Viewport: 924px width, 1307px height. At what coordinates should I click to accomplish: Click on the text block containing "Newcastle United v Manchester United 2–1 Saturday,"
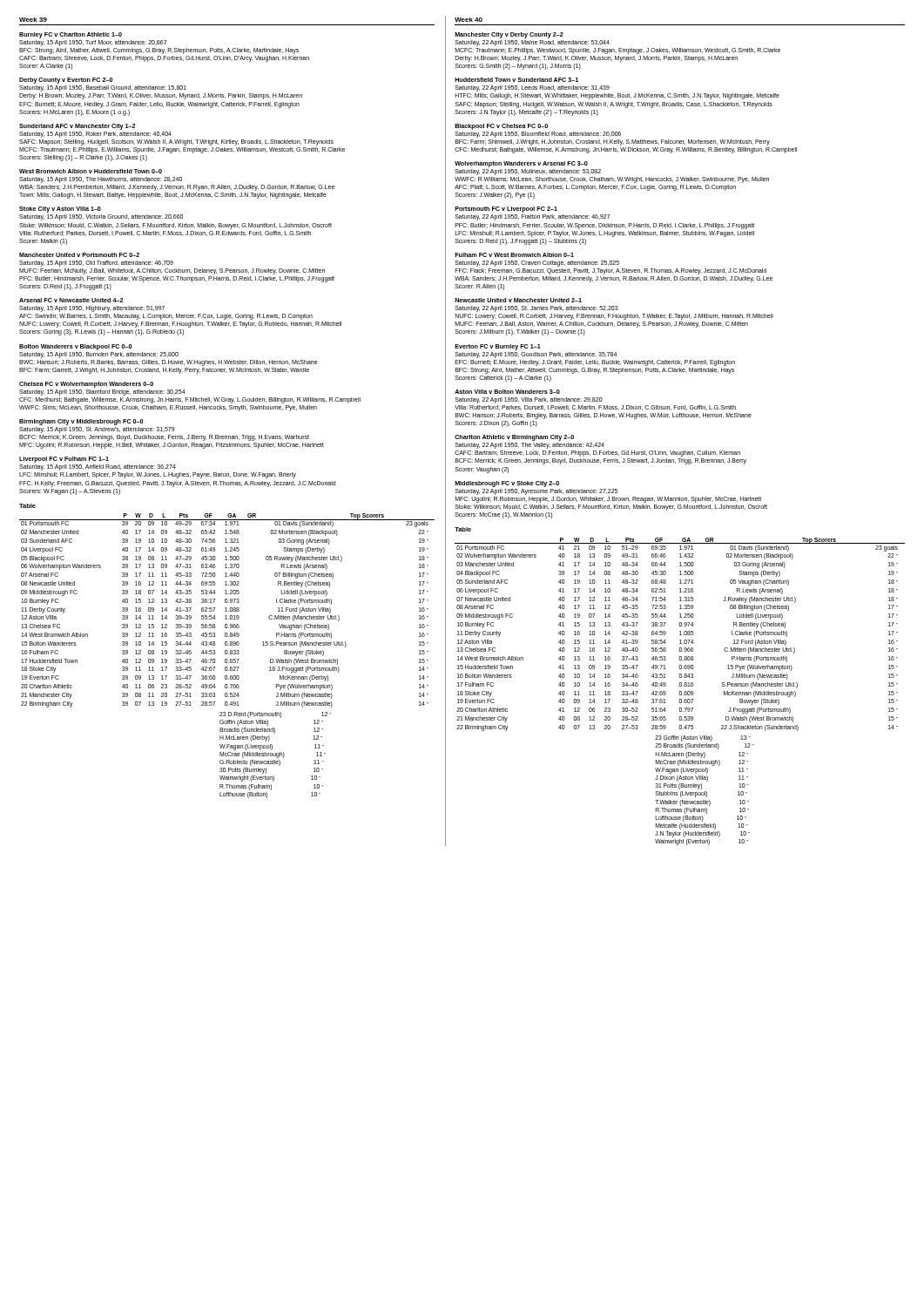(680, 316)
